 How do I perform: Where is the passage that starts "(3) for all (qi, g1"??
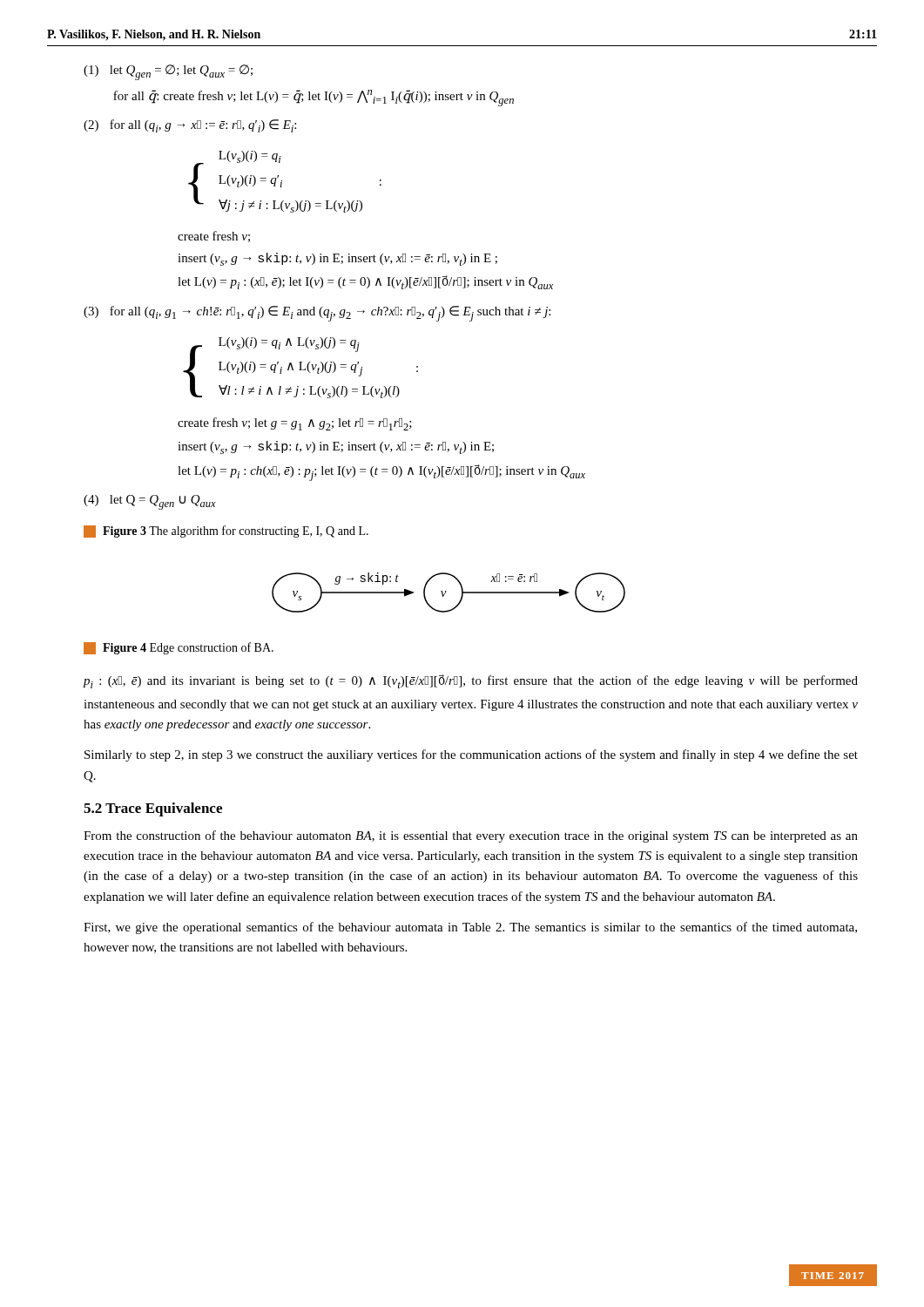pos(318,312)
